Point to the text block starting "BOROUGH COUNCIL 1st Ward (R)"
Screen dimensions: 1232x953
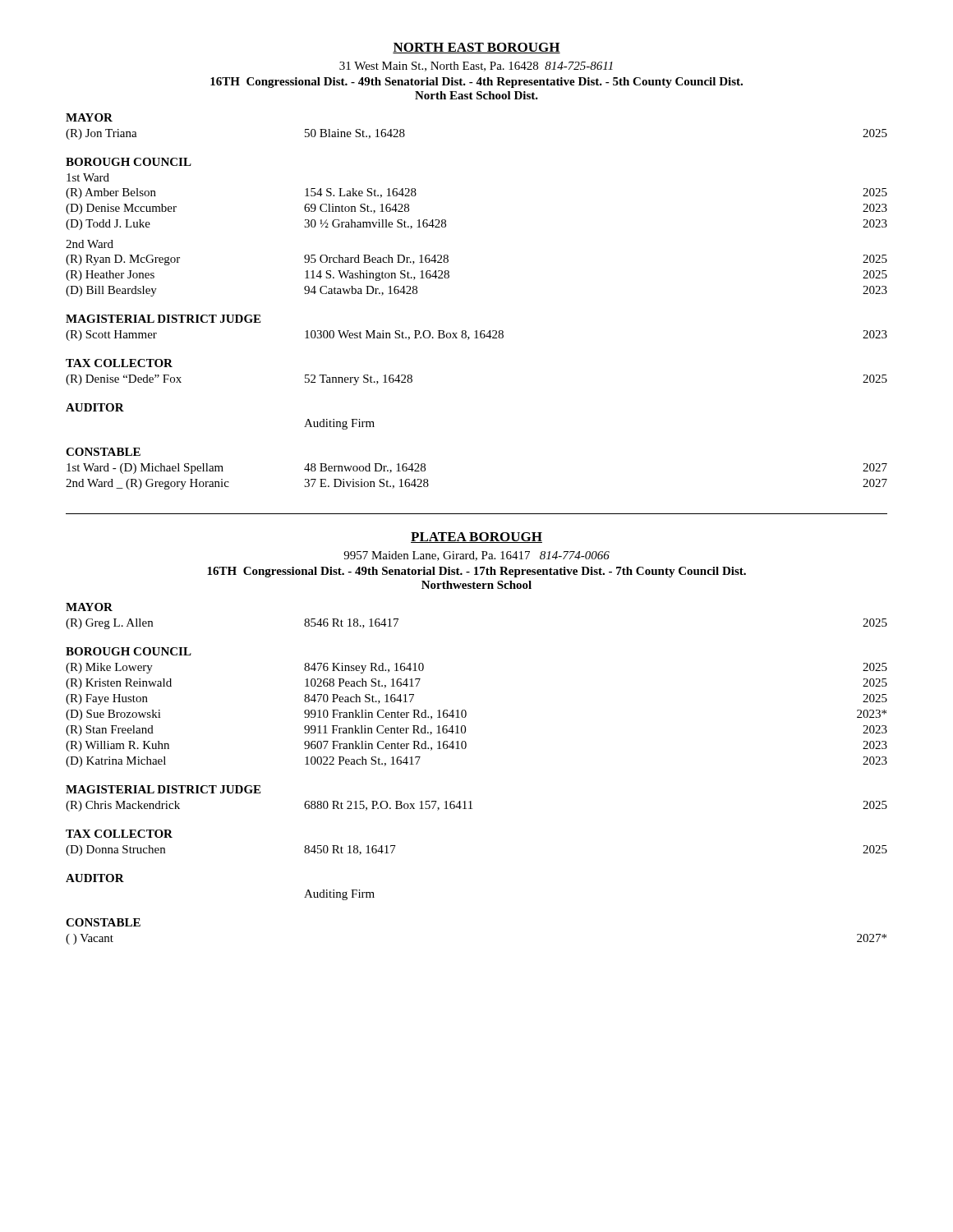click(x=129, y=162)
